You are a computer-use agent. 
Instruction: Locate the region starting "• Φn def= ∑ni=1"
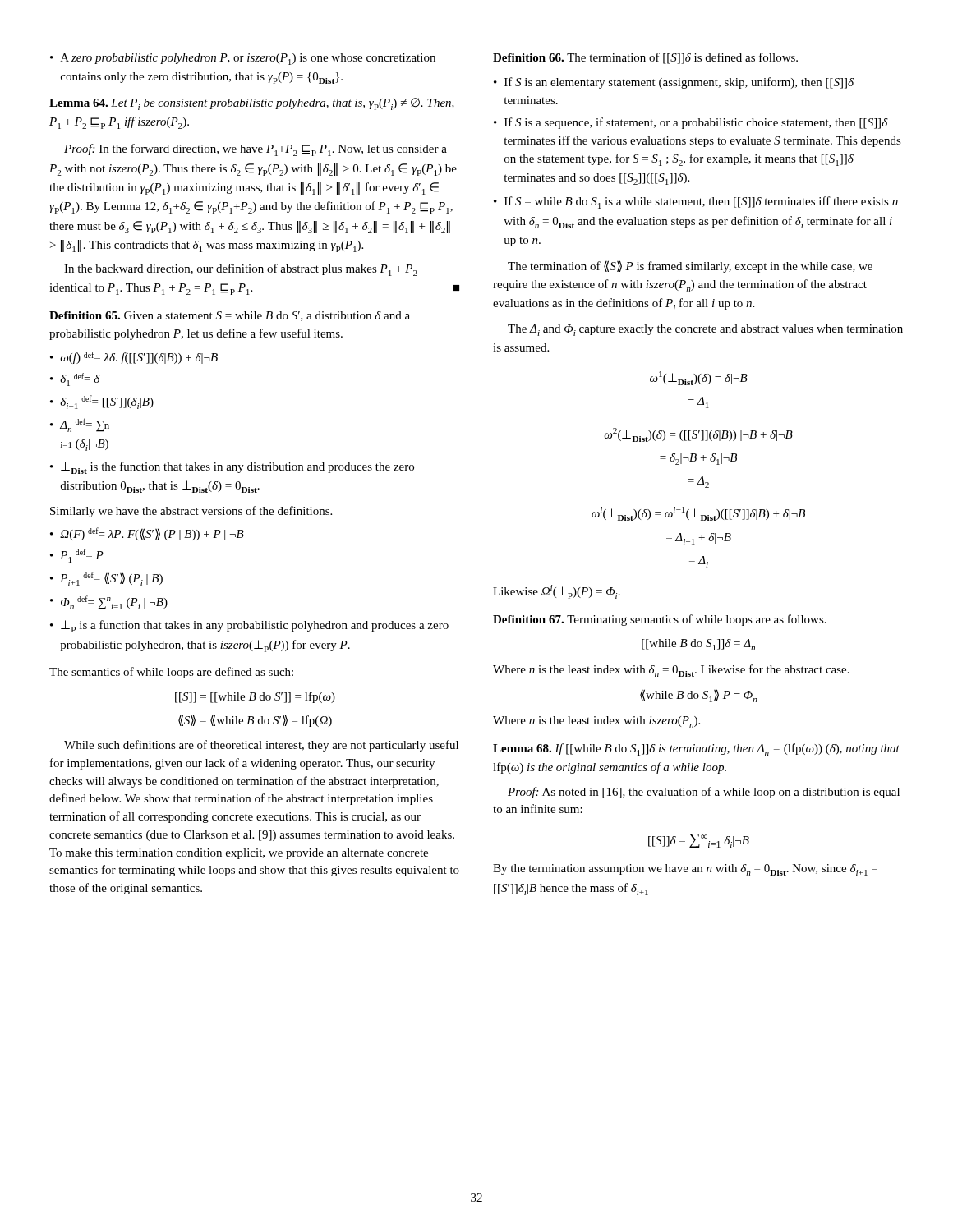[108, 603]
